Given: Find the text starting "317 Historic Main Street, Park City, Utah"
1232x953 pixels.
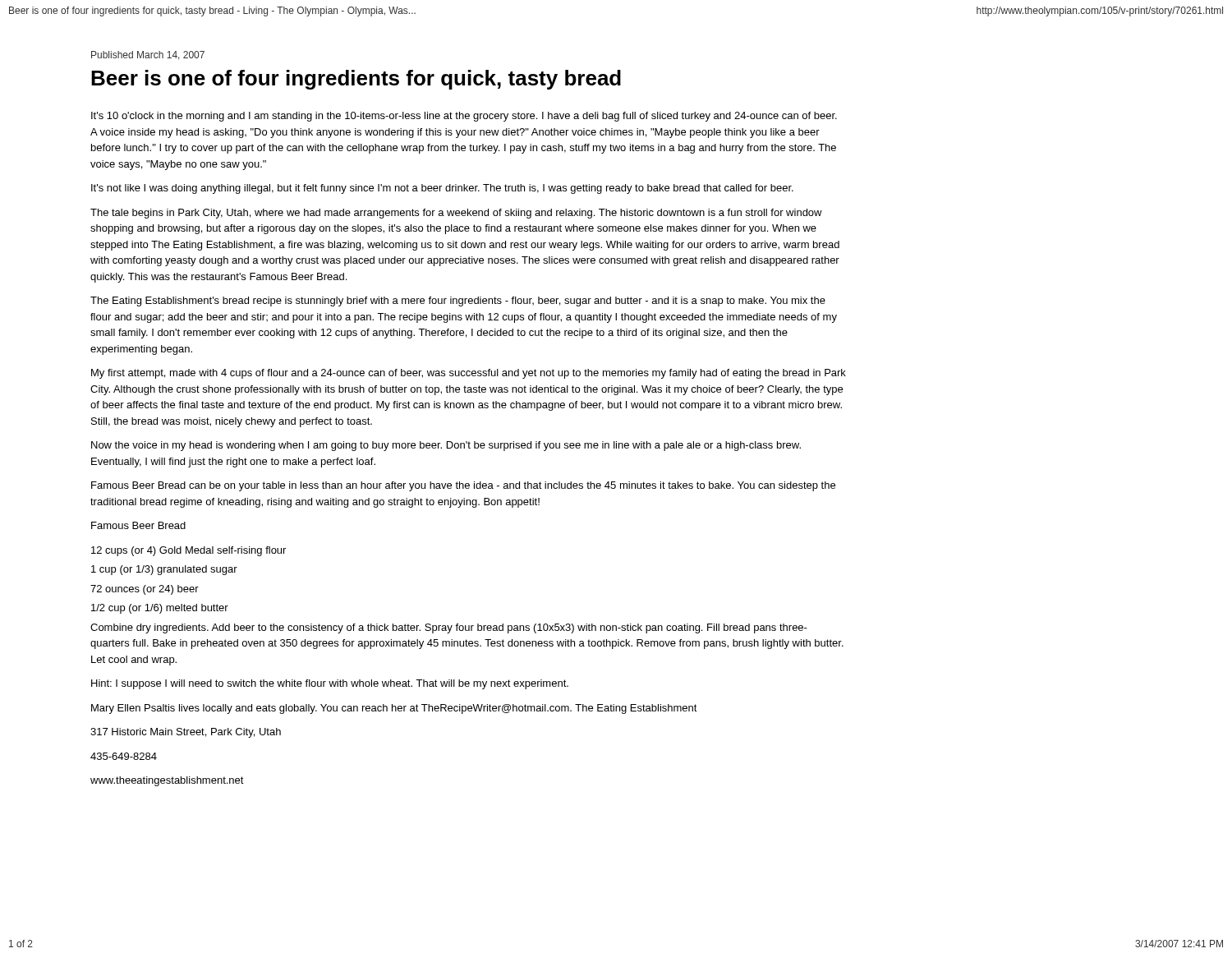Looking at the screenshot, I should click(x=186, y=732).
